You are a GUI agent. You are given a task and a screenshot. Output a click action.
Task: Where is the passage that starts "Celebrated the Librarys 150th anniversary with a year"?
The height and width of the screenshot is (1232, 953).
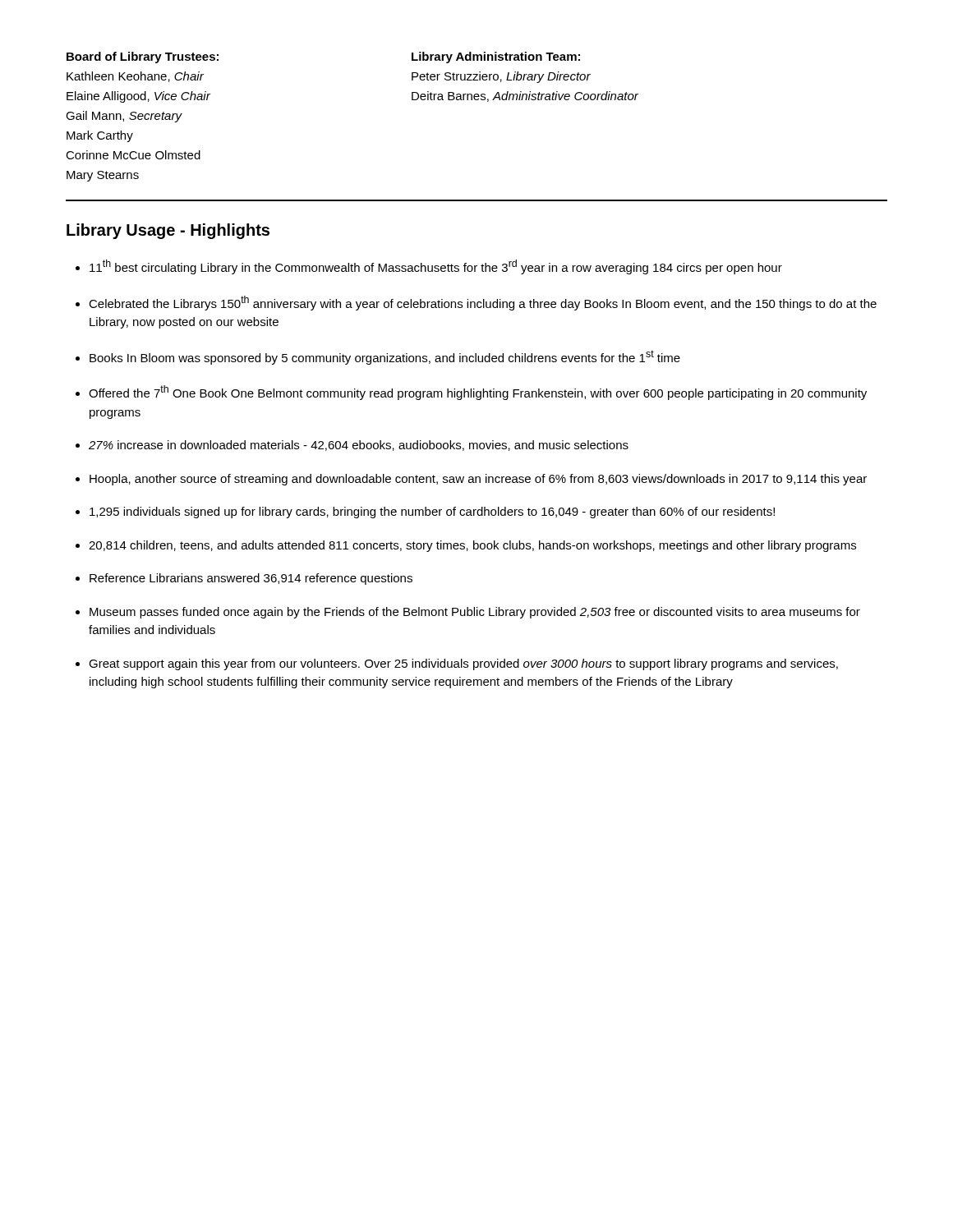[x=483, y=311]
